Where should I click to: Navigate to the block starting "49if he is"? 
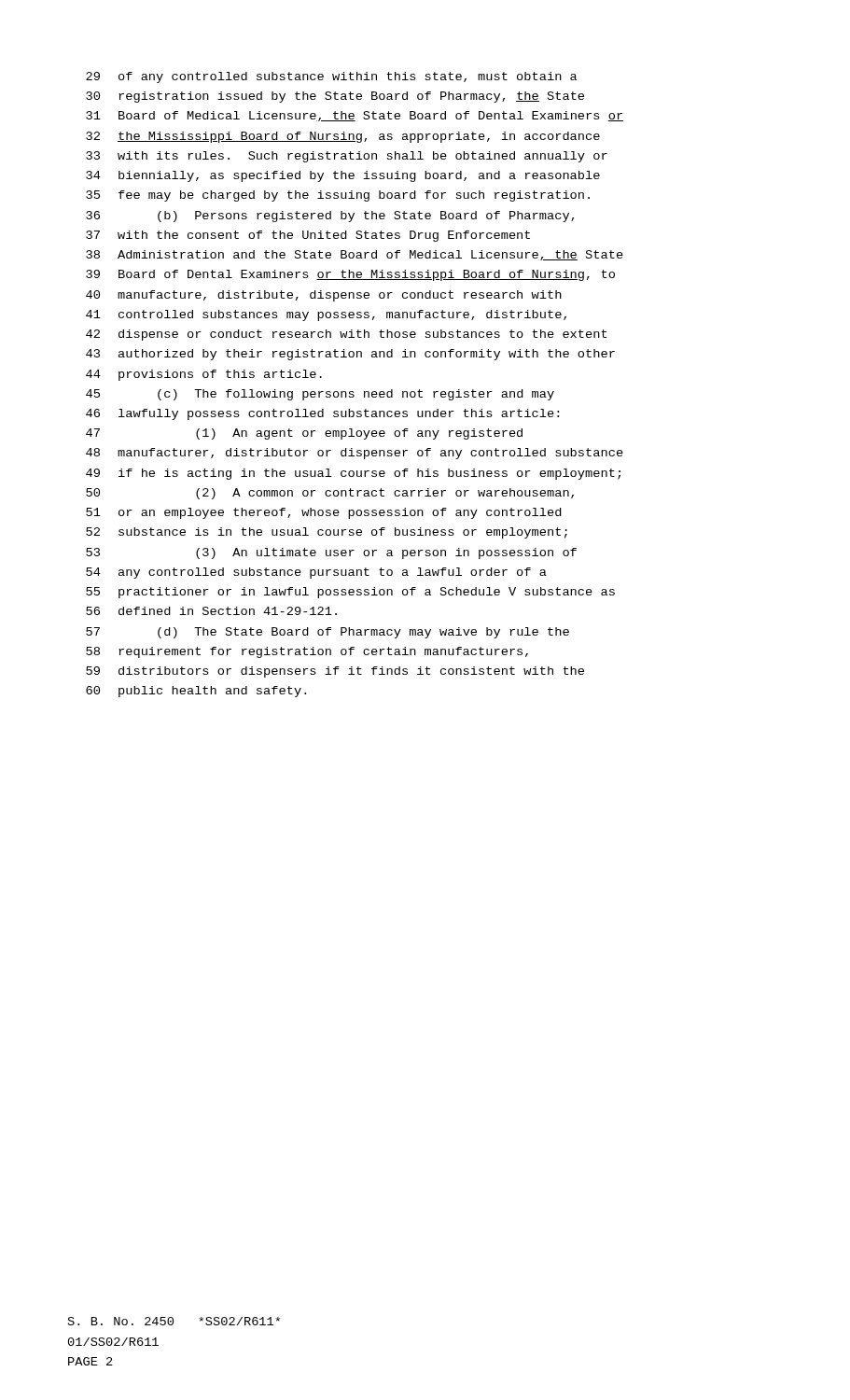tap(345, 473)
